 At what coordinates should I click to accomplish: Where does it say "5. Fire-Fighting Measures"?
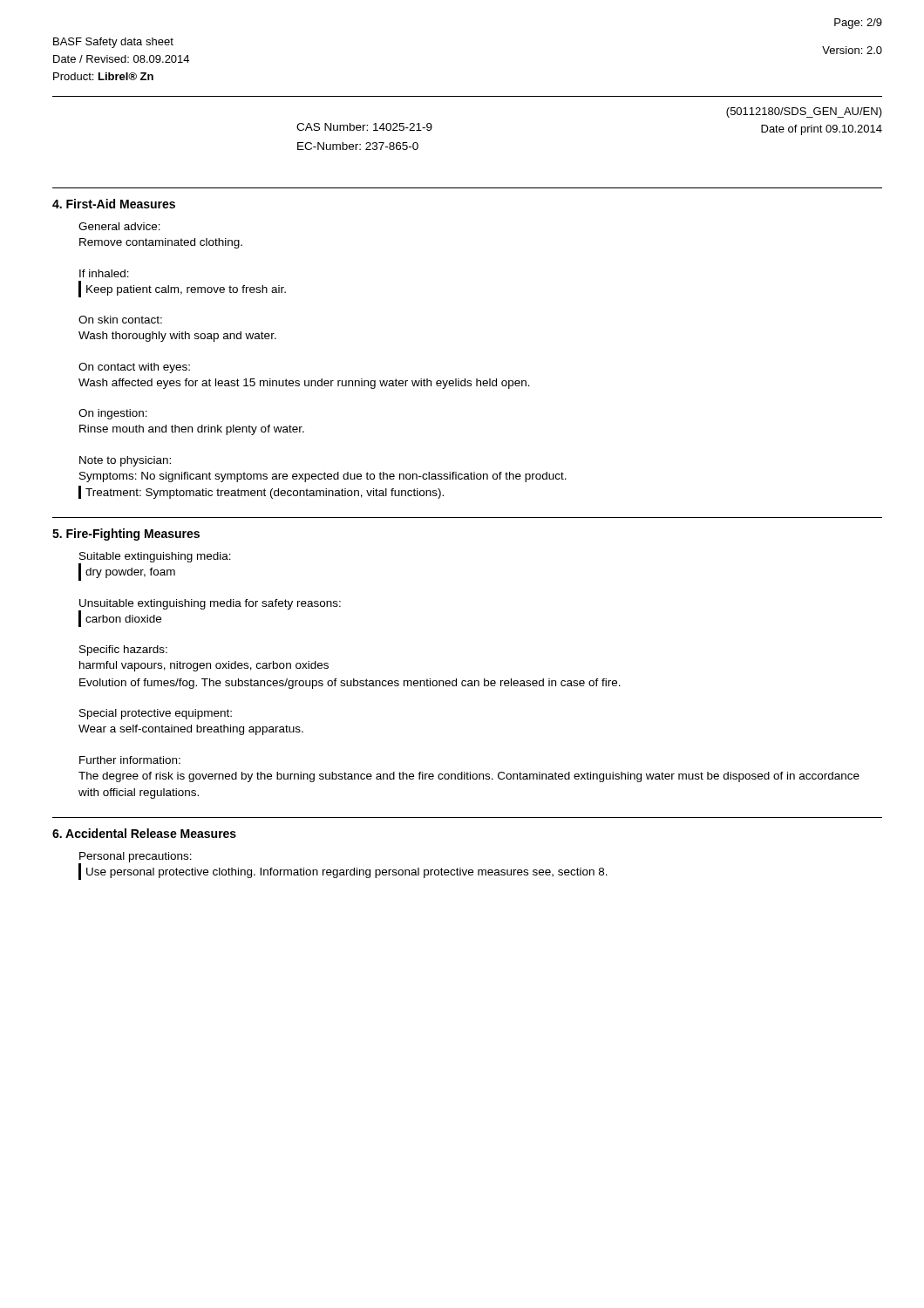coord(126,534)
